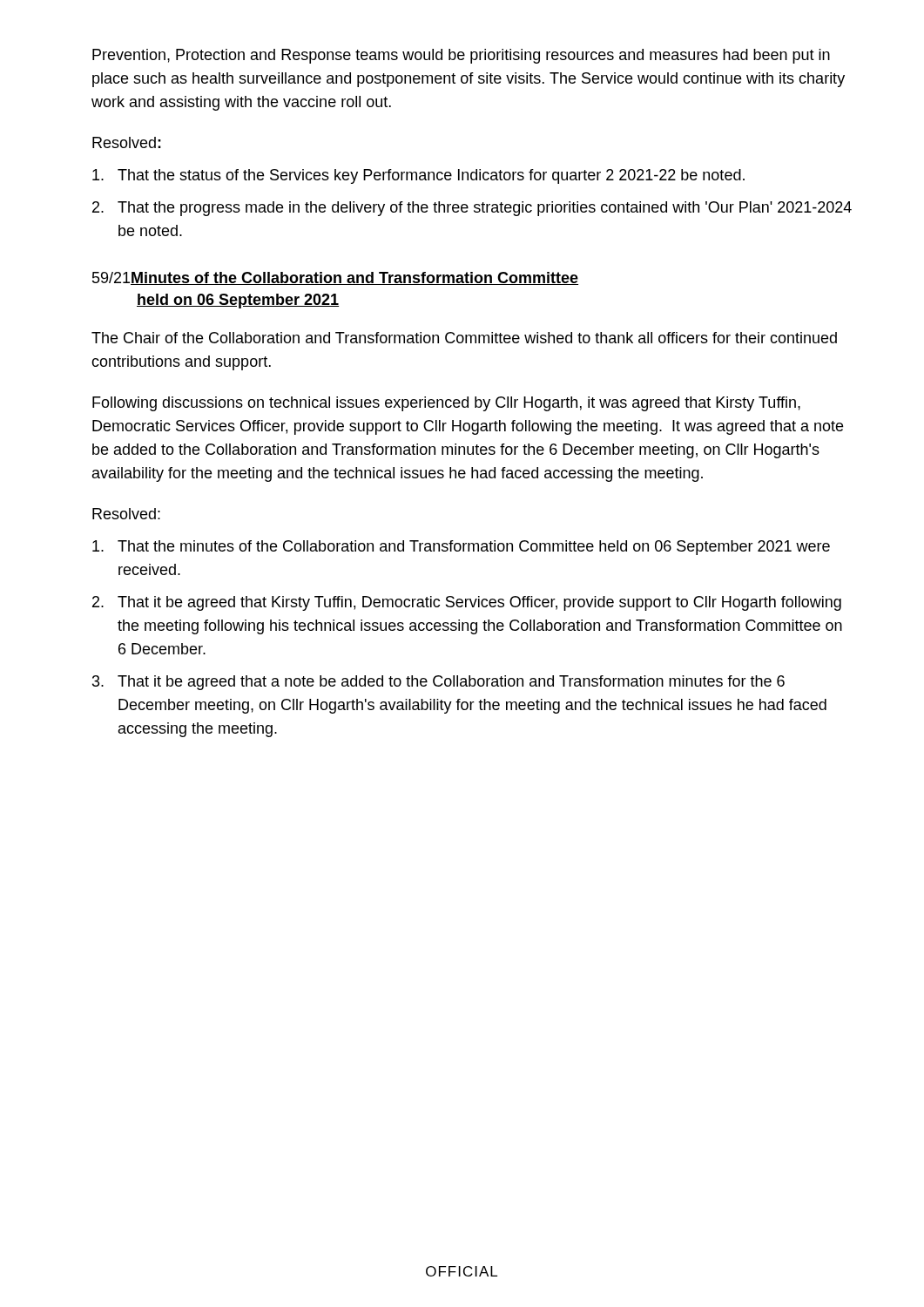Locate the text block with the text "The Chair of the"
The width and height of the screenshot is (924, 1307).
point(465,350)
